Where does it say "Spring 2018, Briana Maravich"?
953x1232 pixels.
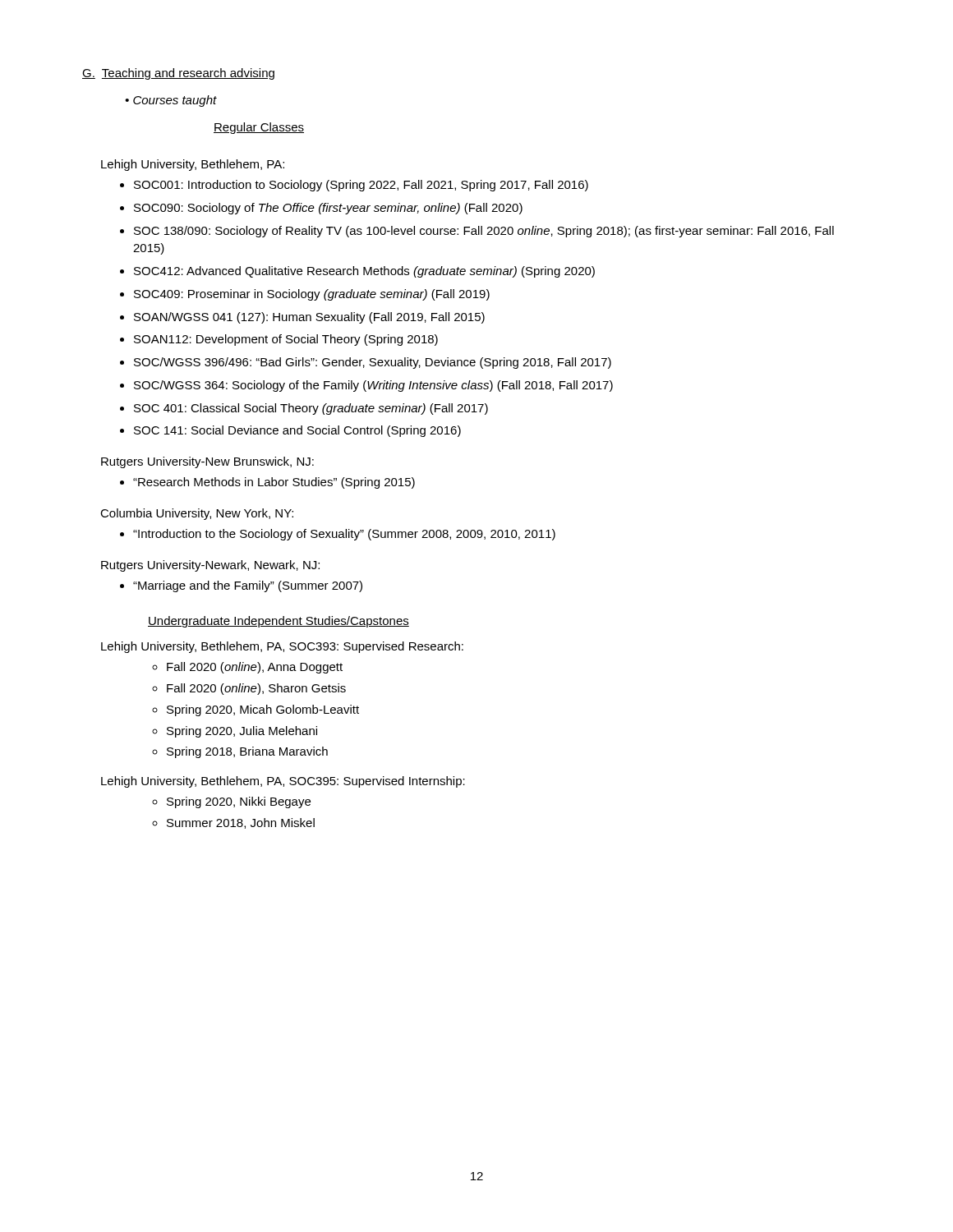247,751
